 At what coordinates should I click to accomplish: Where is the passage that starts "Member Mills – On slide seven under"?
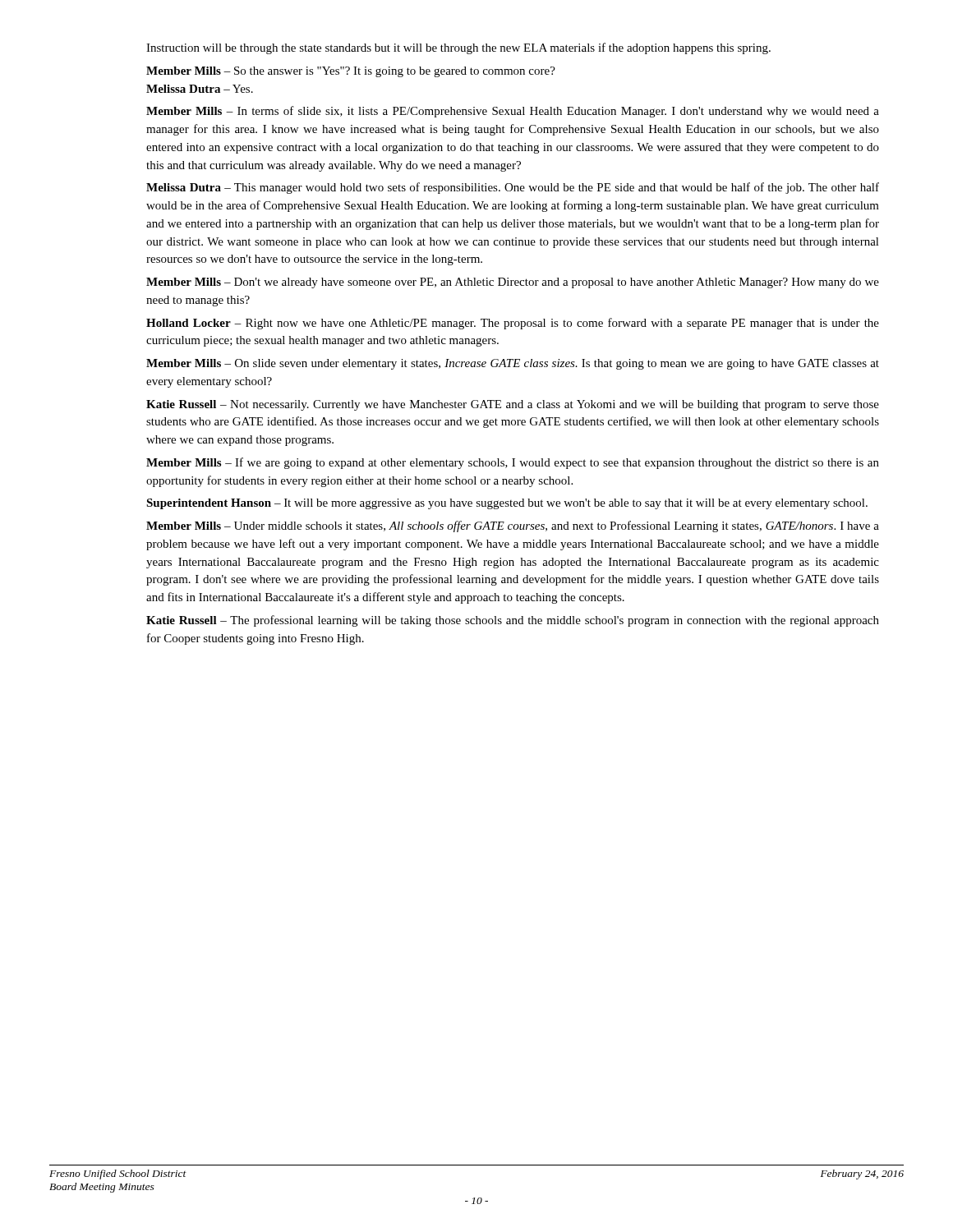[x=513, y=373]
